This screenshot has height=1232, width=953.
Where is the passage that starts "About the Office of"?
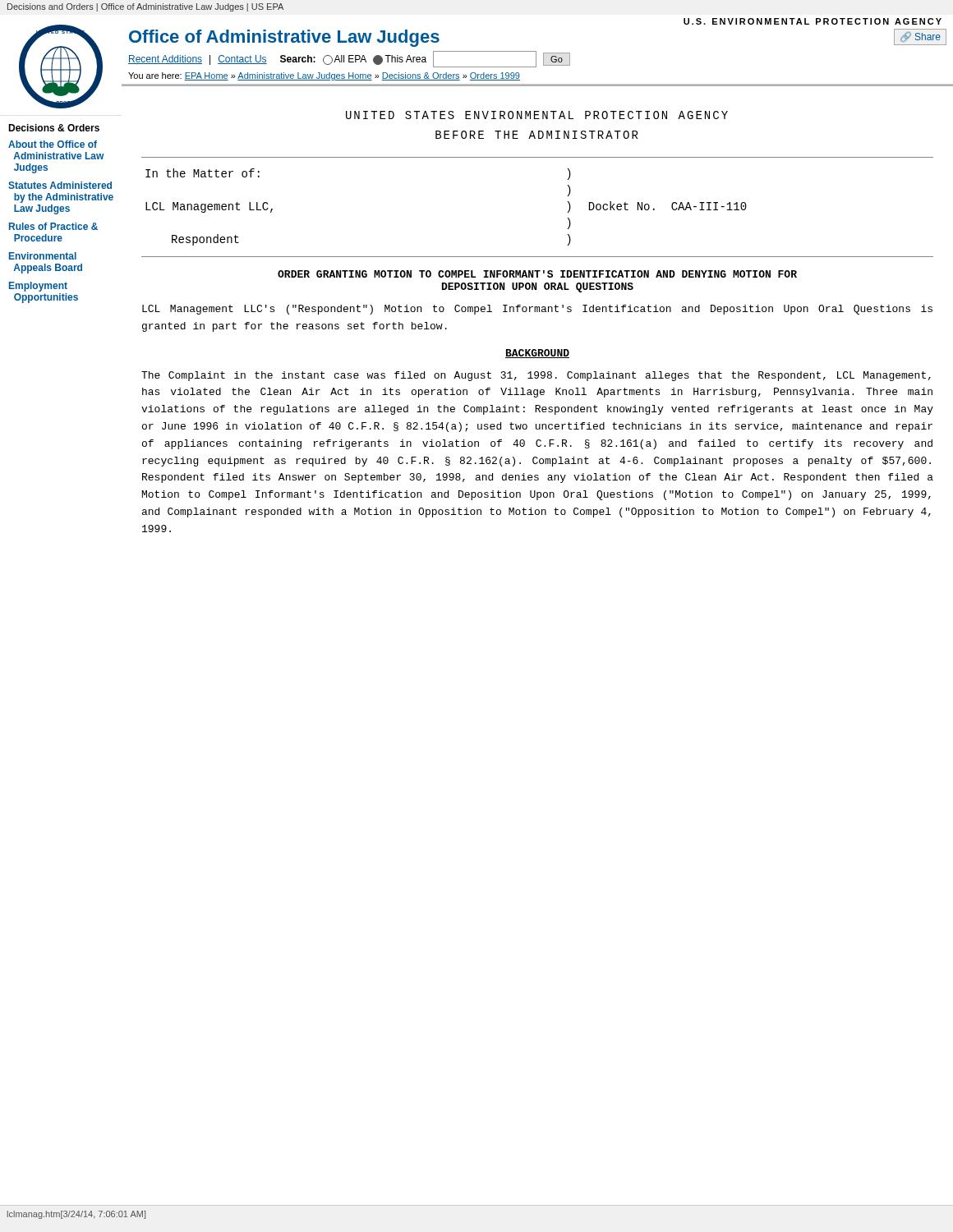(x=56, y=156)
